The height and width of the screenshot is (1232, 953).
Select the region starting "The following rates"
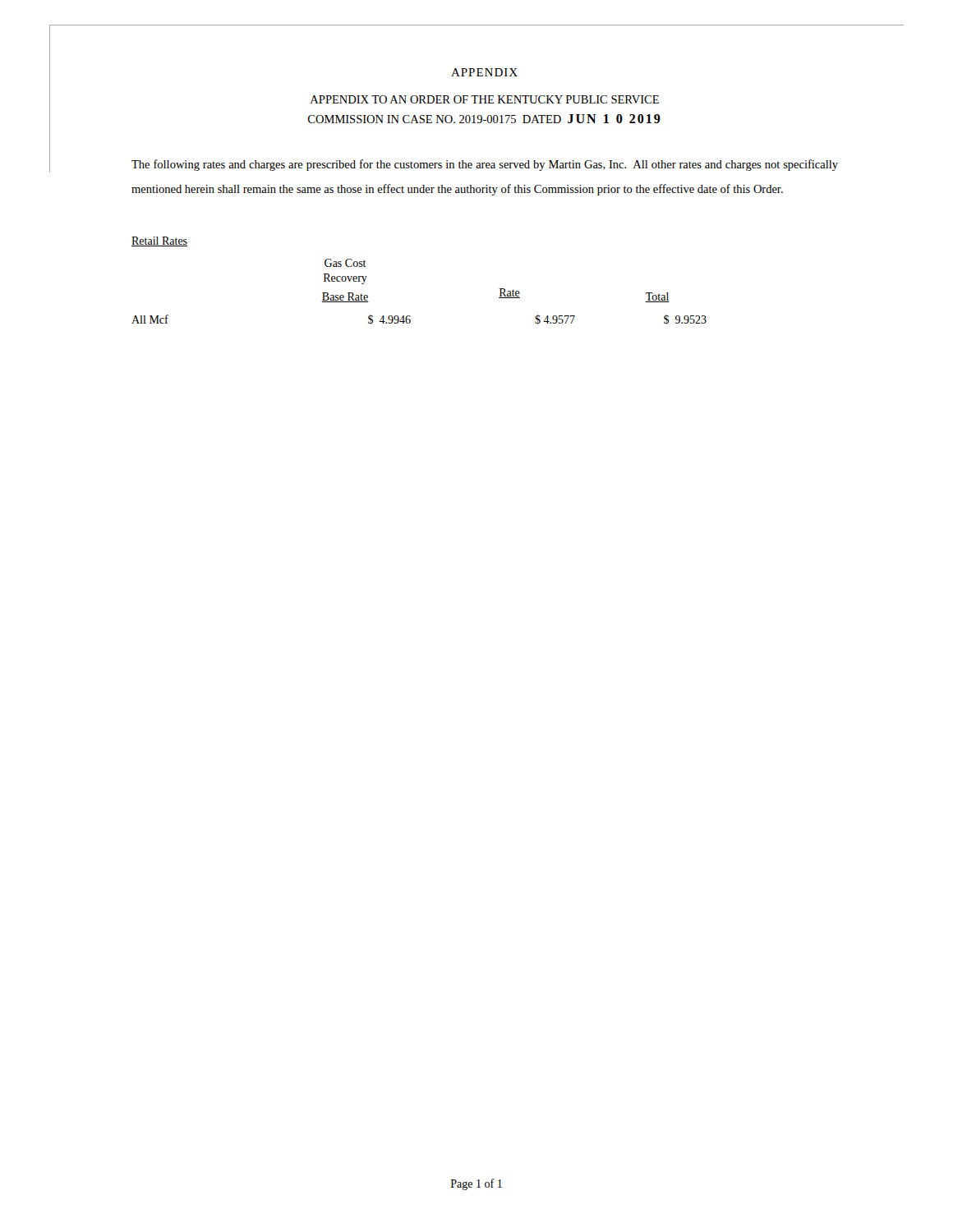tap(485, 177)
